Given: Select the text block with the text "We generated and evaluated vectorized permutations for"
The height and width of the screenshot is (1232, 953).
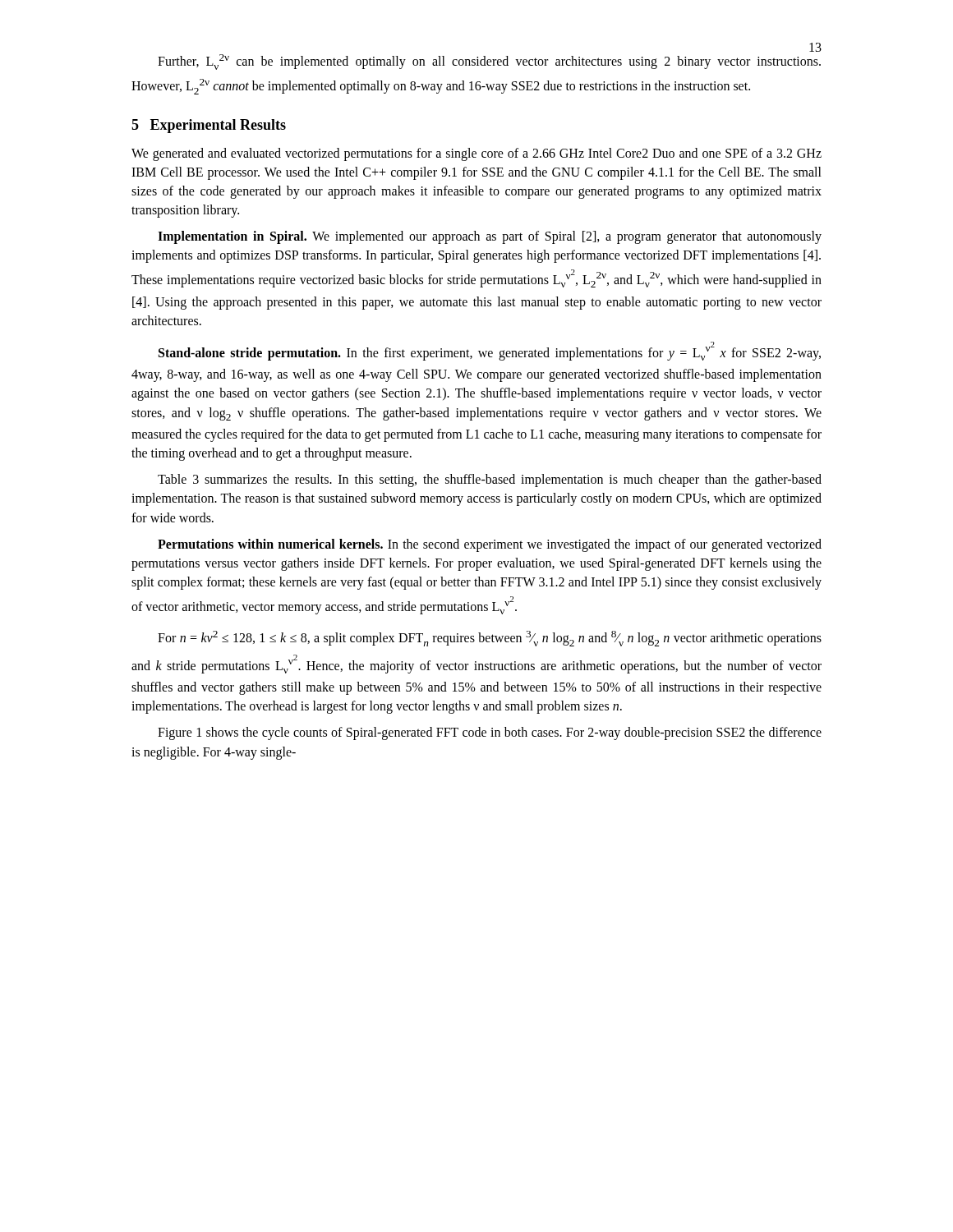Looking at the screenshot, I should pos(476,154).
